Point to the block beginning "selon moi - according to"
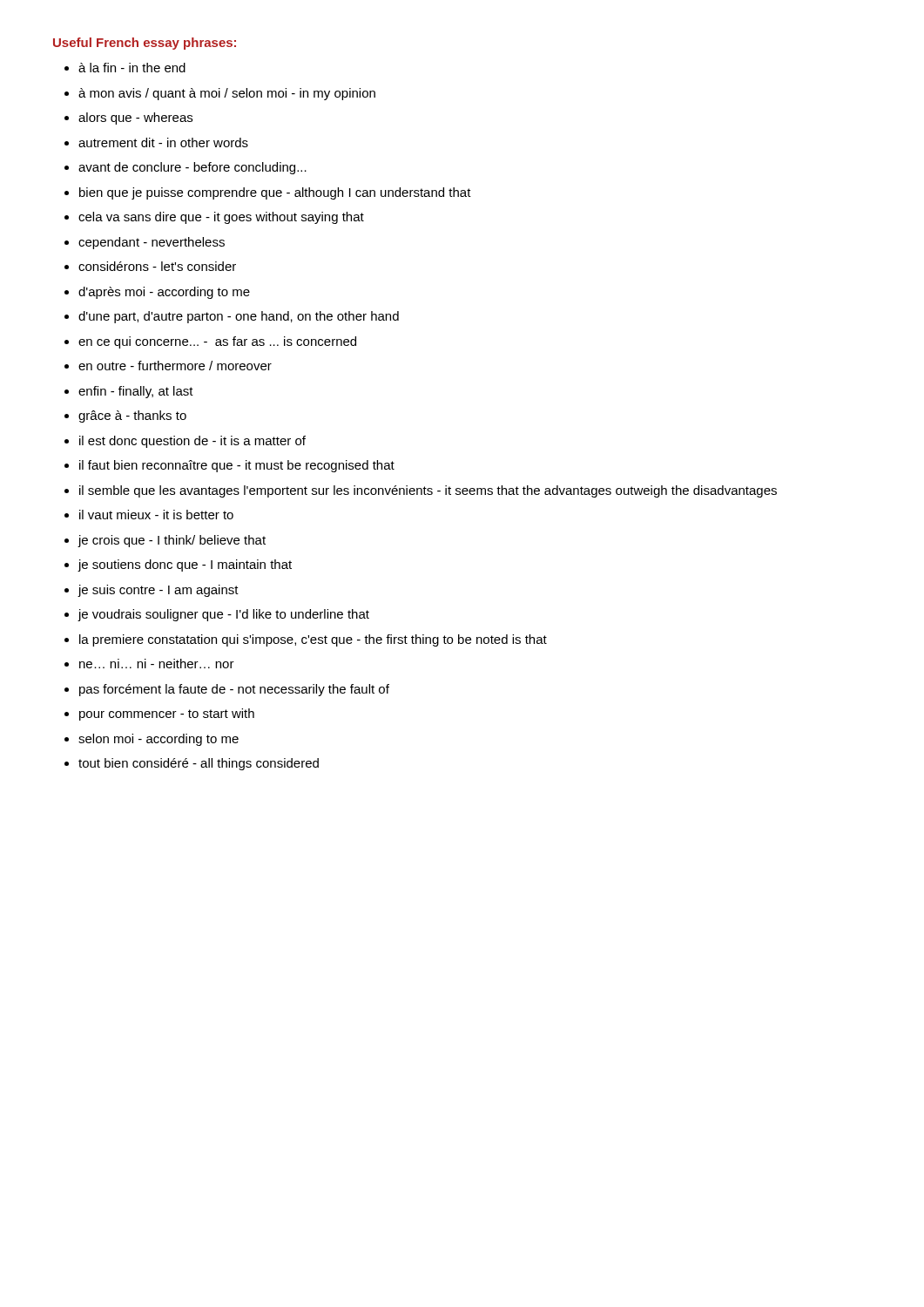Image resolution: width=924 pixels, height=1307 pixels. [159, 738]
